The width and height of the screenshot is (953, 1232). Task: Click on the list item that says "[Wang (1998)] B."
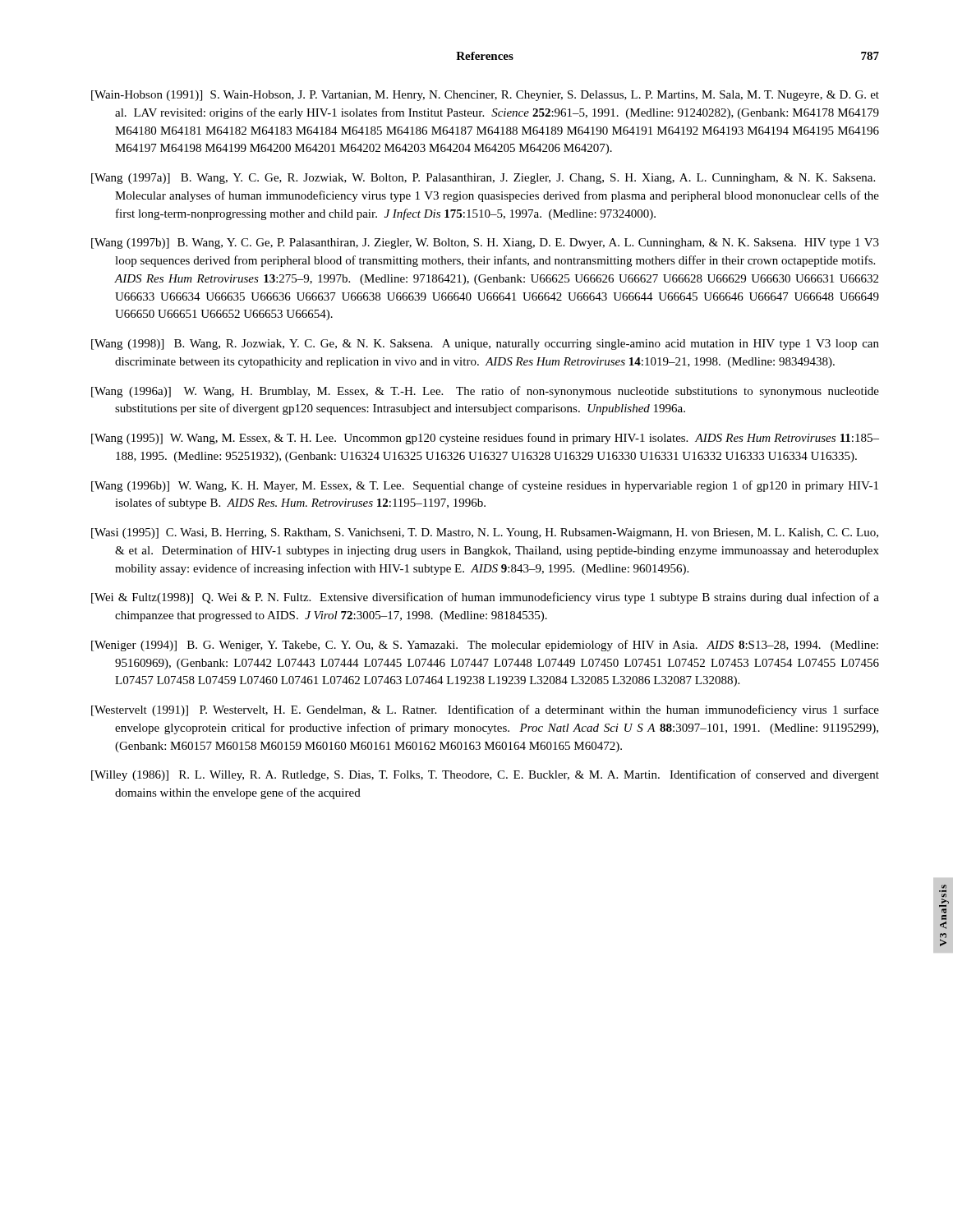click(485, 353)
